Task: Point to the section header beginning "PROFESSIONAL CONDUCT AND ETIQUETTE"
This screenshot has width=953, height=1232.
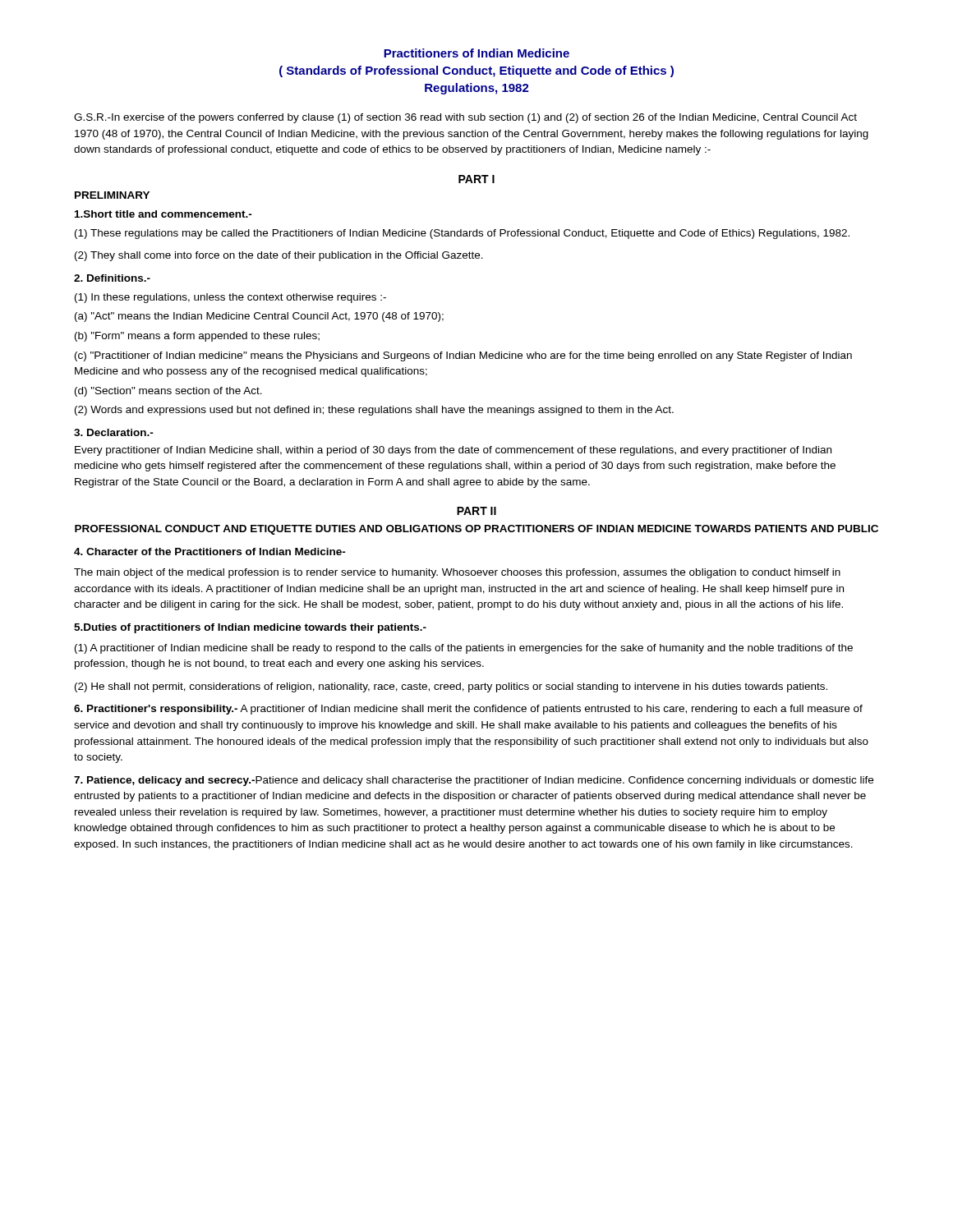Action: click(x=476, y=529)
